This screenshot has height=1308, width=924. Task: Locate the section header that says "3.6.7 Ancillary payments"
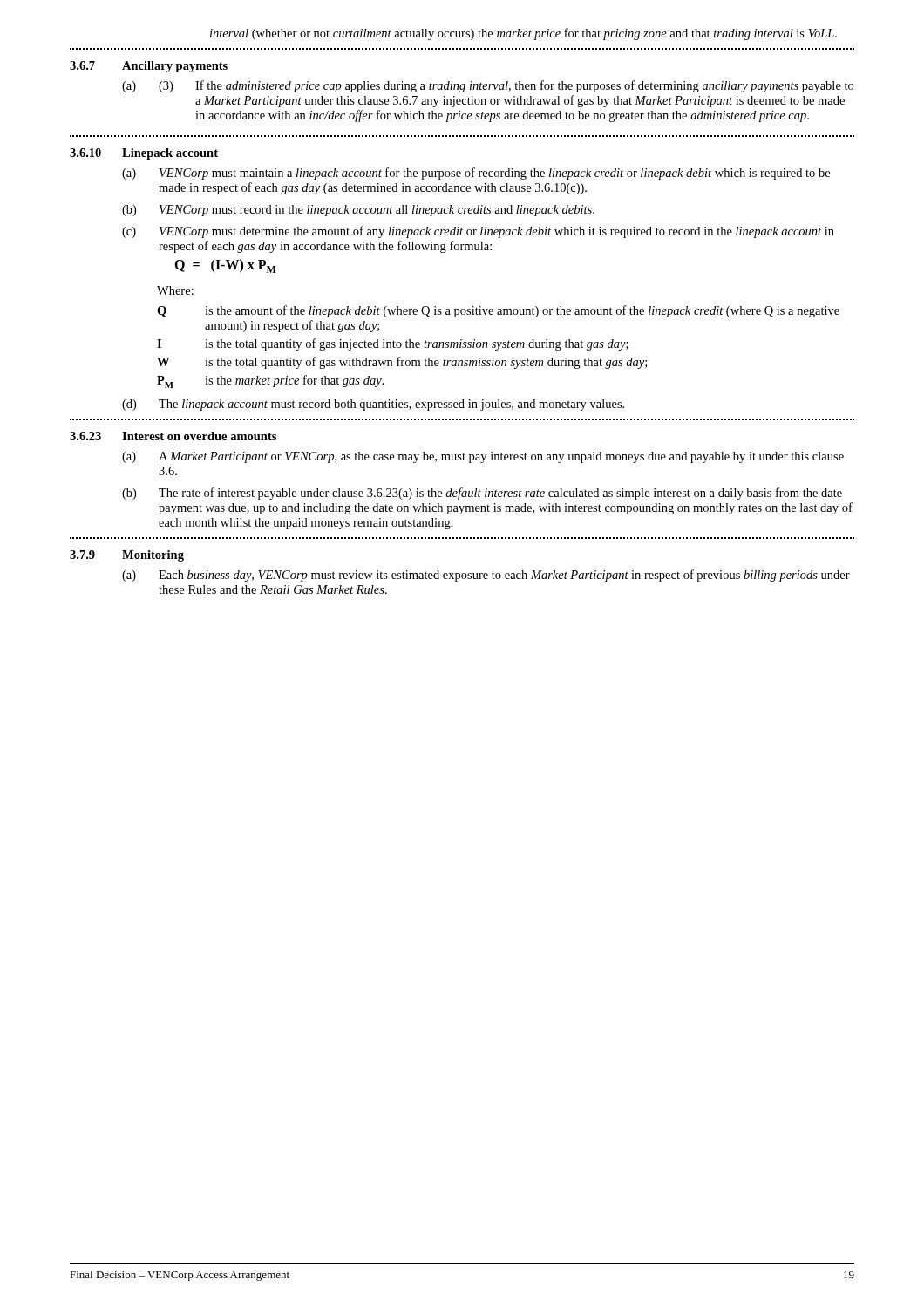click(149, 66)
